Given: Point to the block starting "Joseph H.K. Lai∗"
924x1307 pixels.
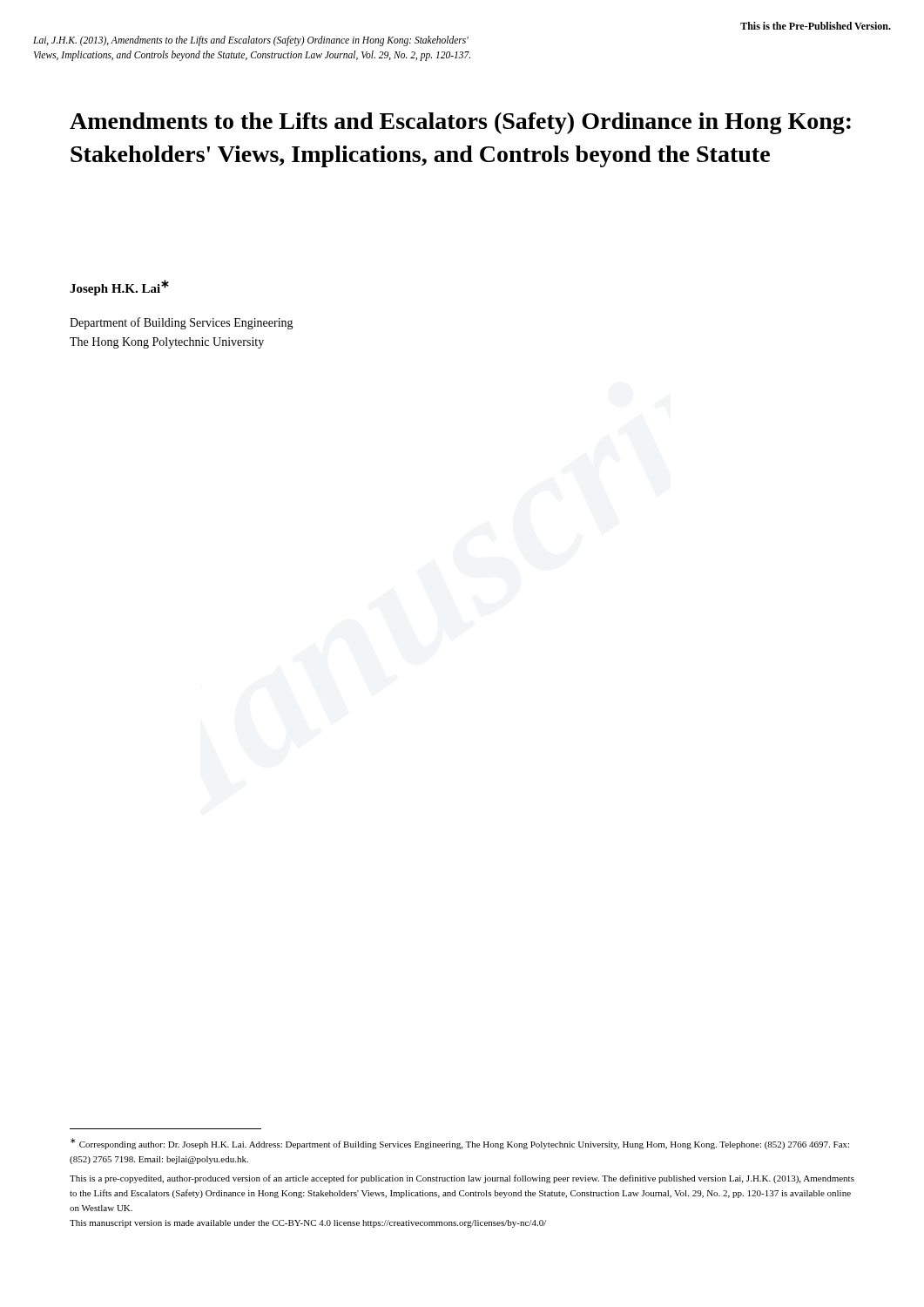Looking at the screenshot, I should click(120, 287).
